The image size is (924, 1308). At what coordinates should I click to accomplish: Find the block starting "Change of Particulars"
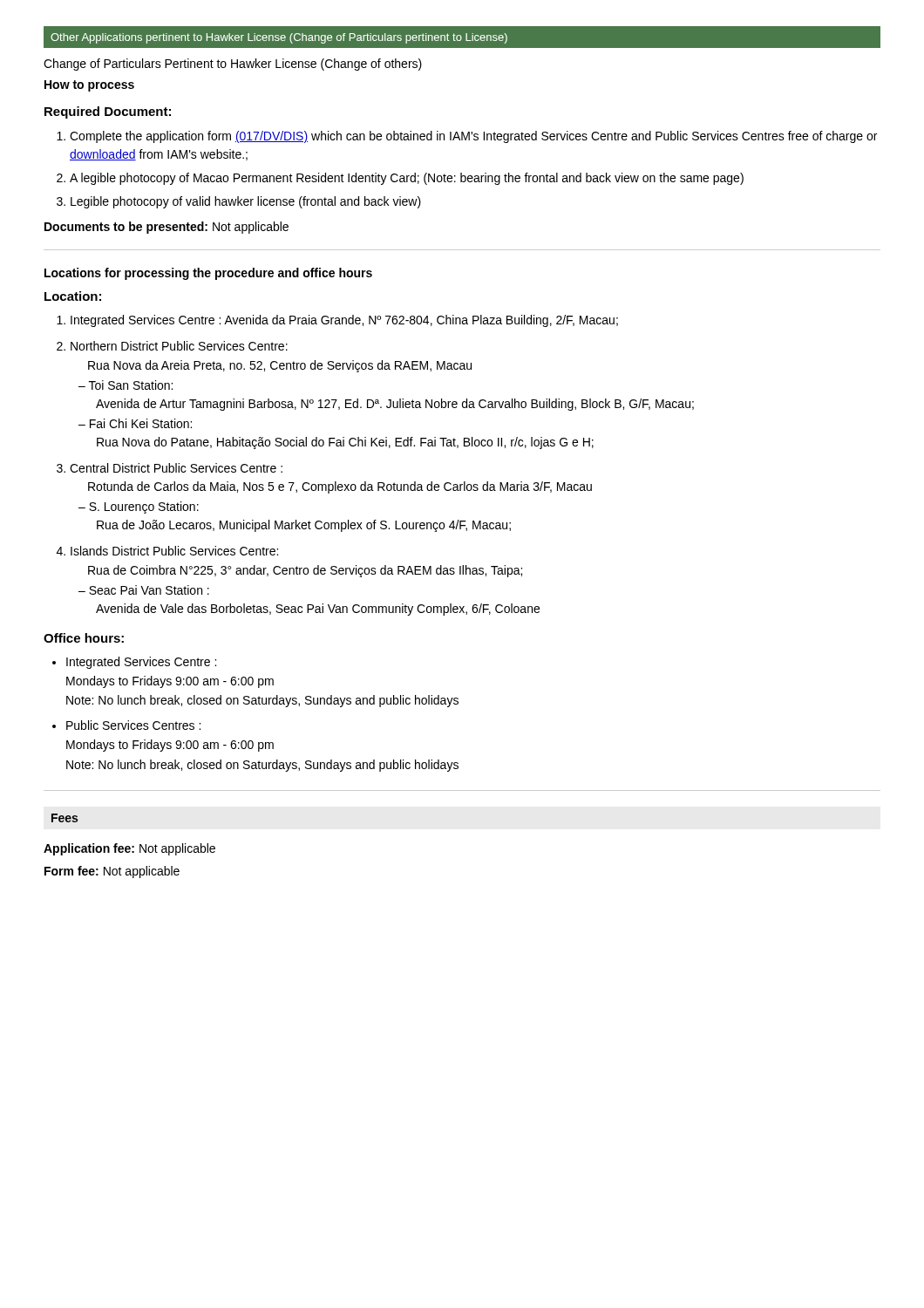[233, 64]
